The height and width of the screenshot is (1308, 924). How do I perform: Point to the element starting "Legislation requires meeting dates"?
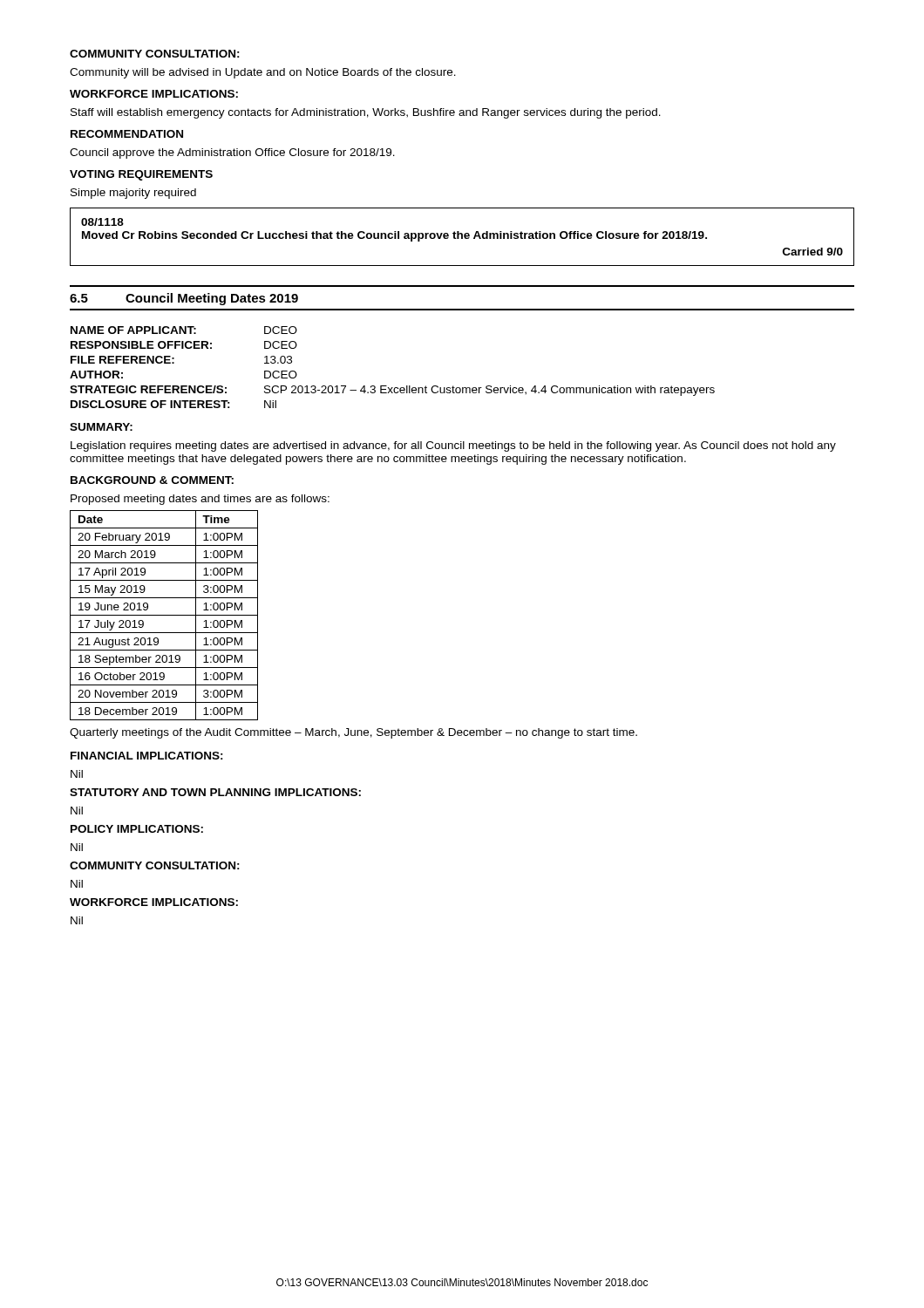[x=462, y=452]
